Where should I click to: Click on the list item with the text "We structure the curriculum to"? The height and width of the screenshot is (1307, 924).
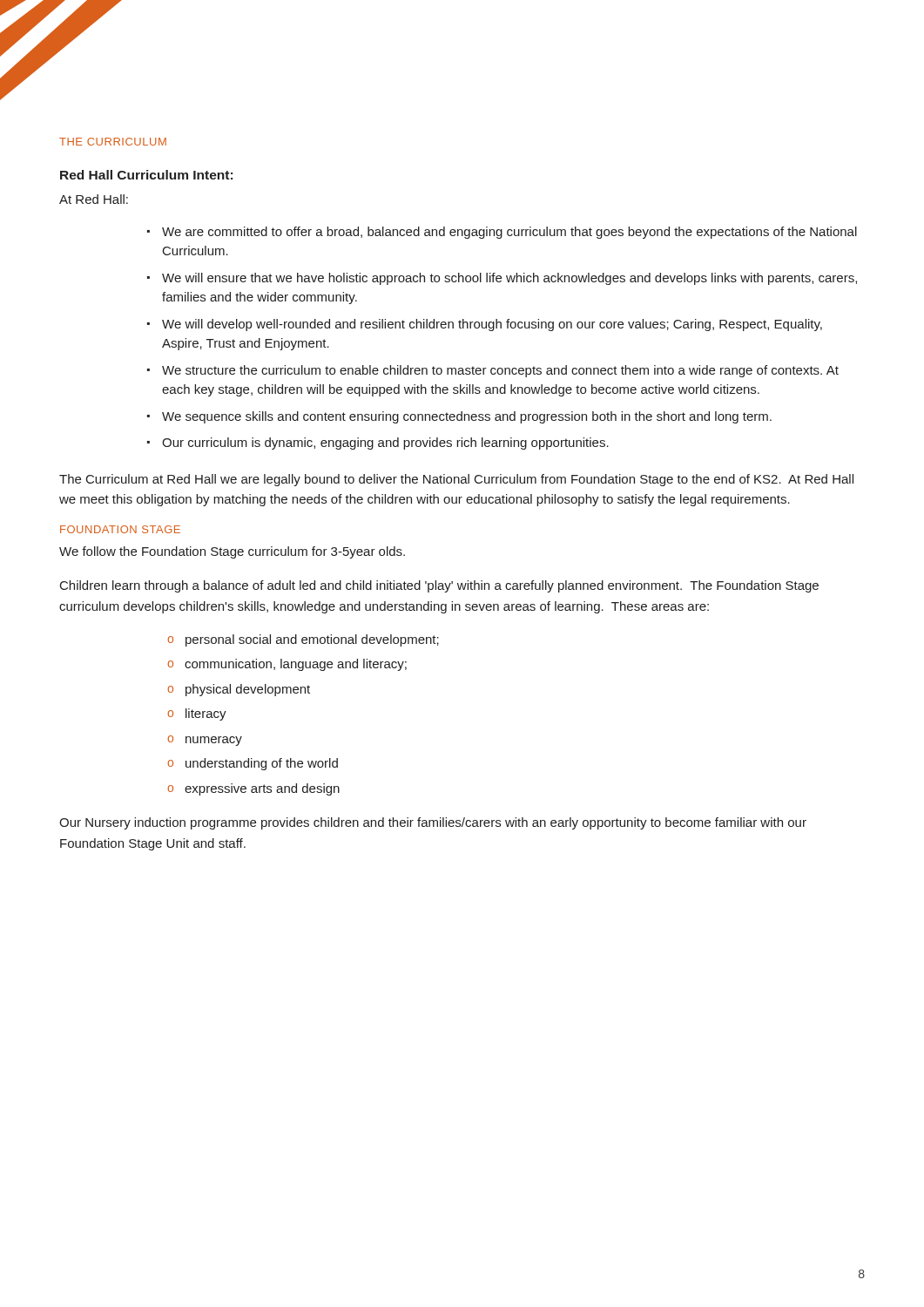click(500, 379)
